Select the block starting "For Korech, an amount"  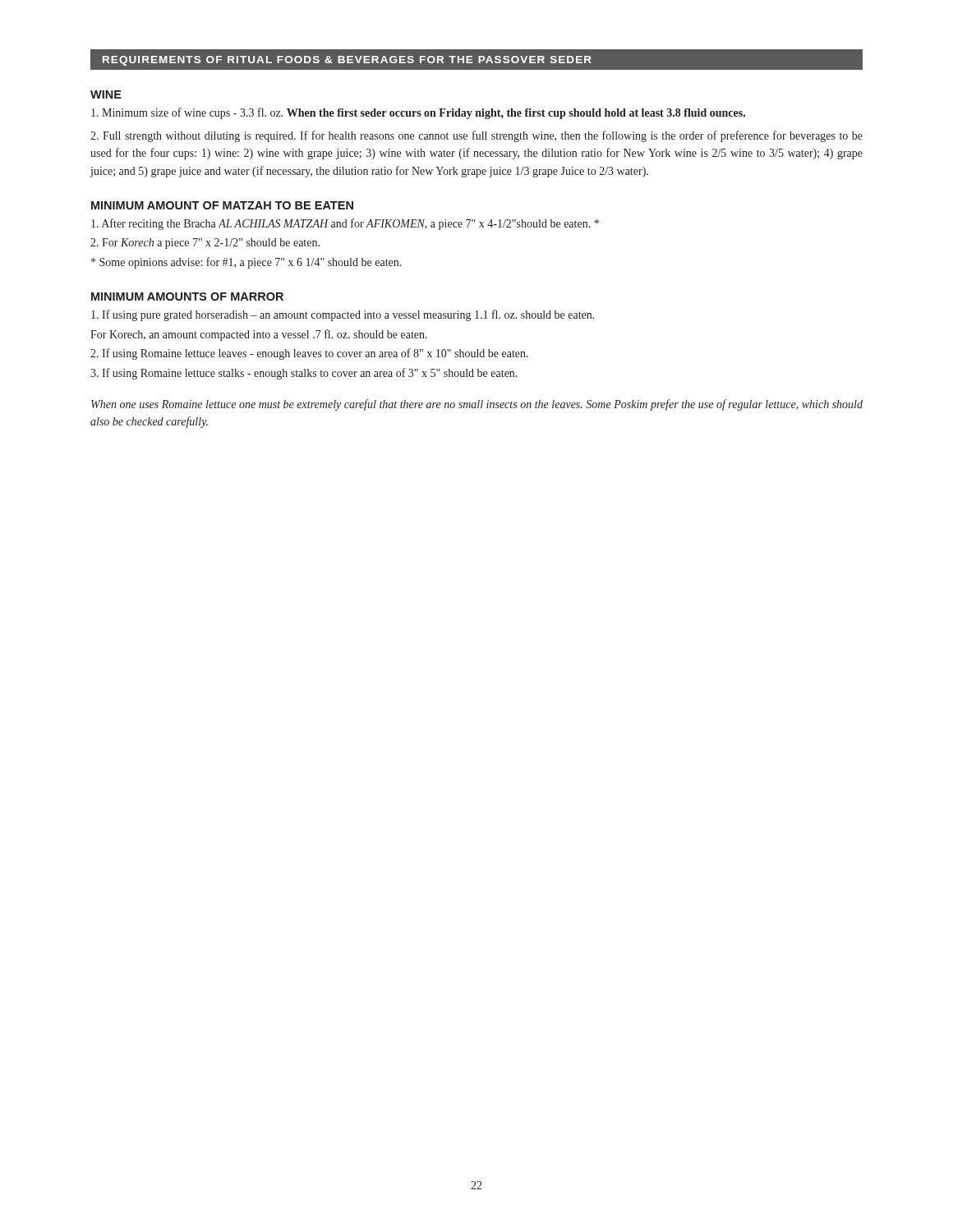(x=259, y=334)
